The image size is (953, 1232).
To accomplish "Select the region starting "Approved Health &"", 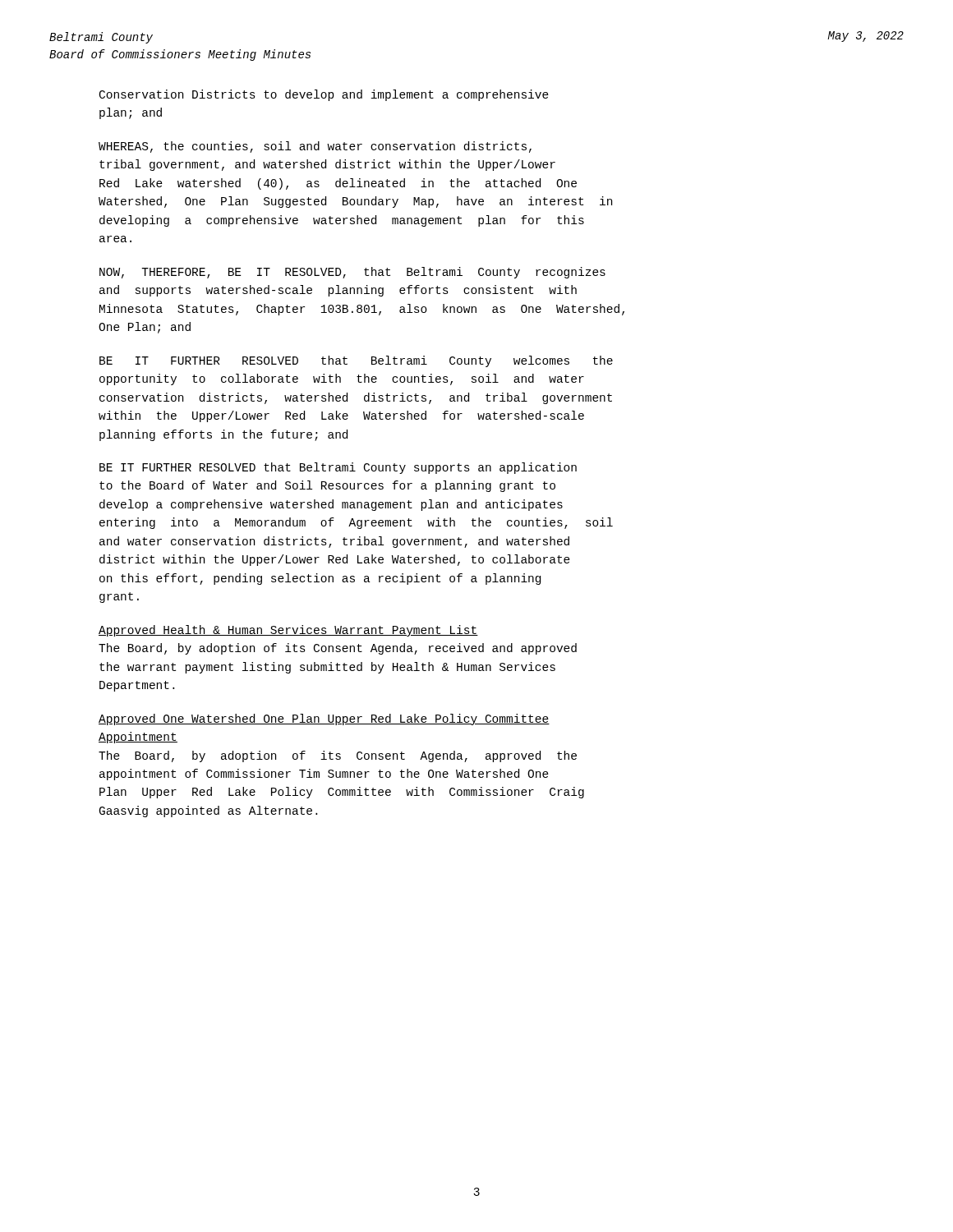I will (x=288, y=631).
